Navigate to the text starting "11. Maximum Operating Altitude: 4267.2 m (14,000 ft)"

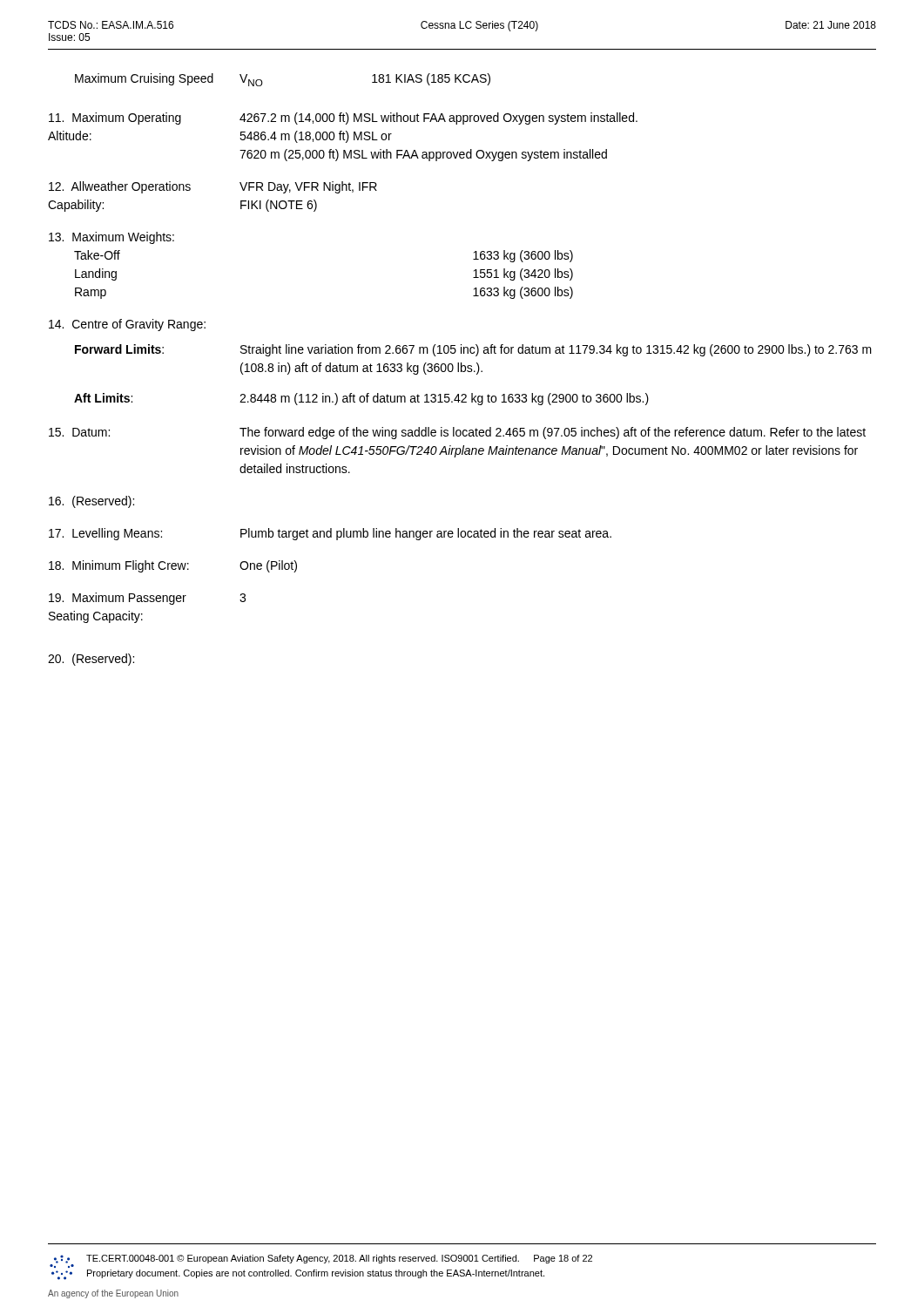[343, 119]
